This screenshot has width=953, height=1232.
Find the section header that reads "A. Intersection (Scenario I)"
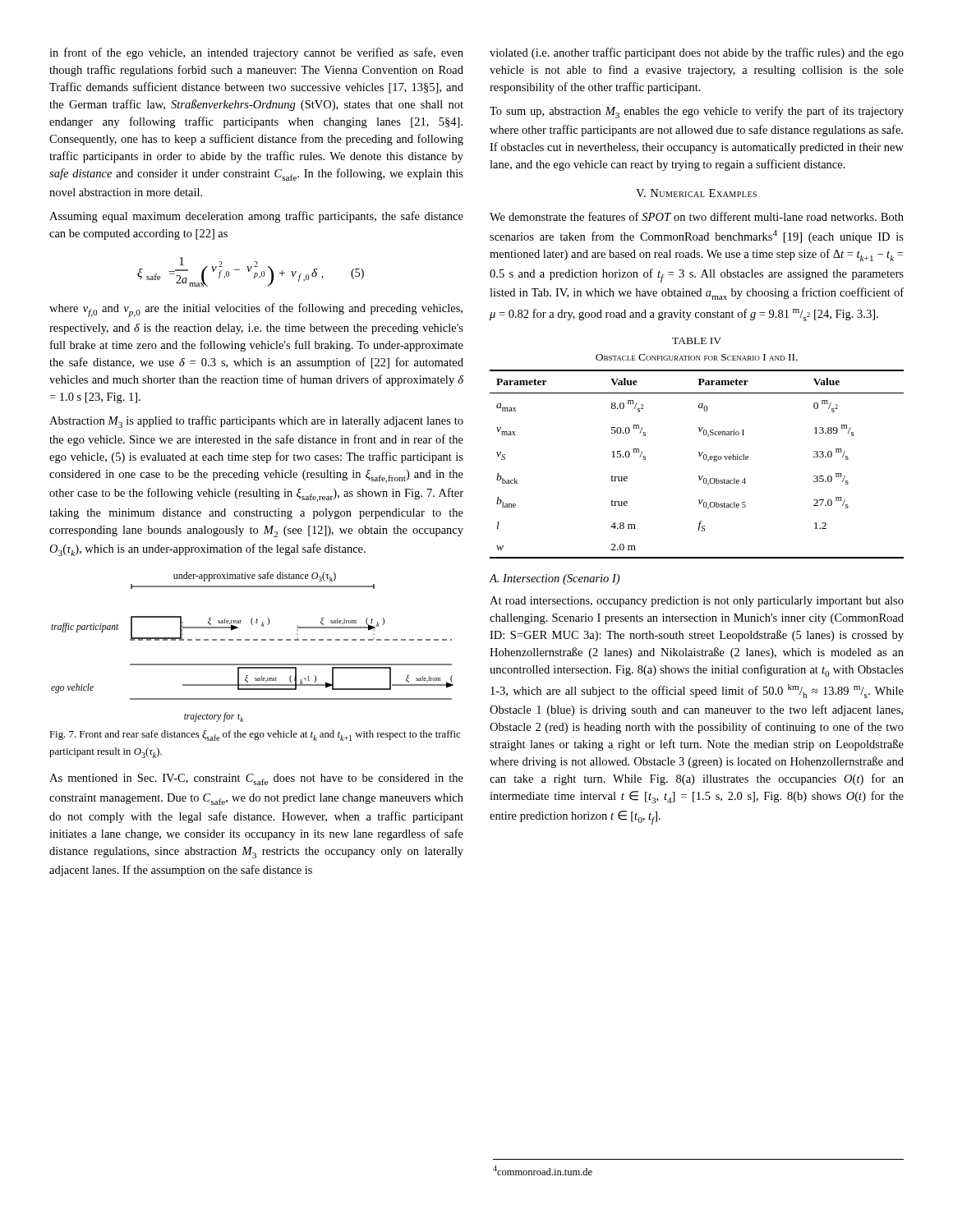pos(555,578)
